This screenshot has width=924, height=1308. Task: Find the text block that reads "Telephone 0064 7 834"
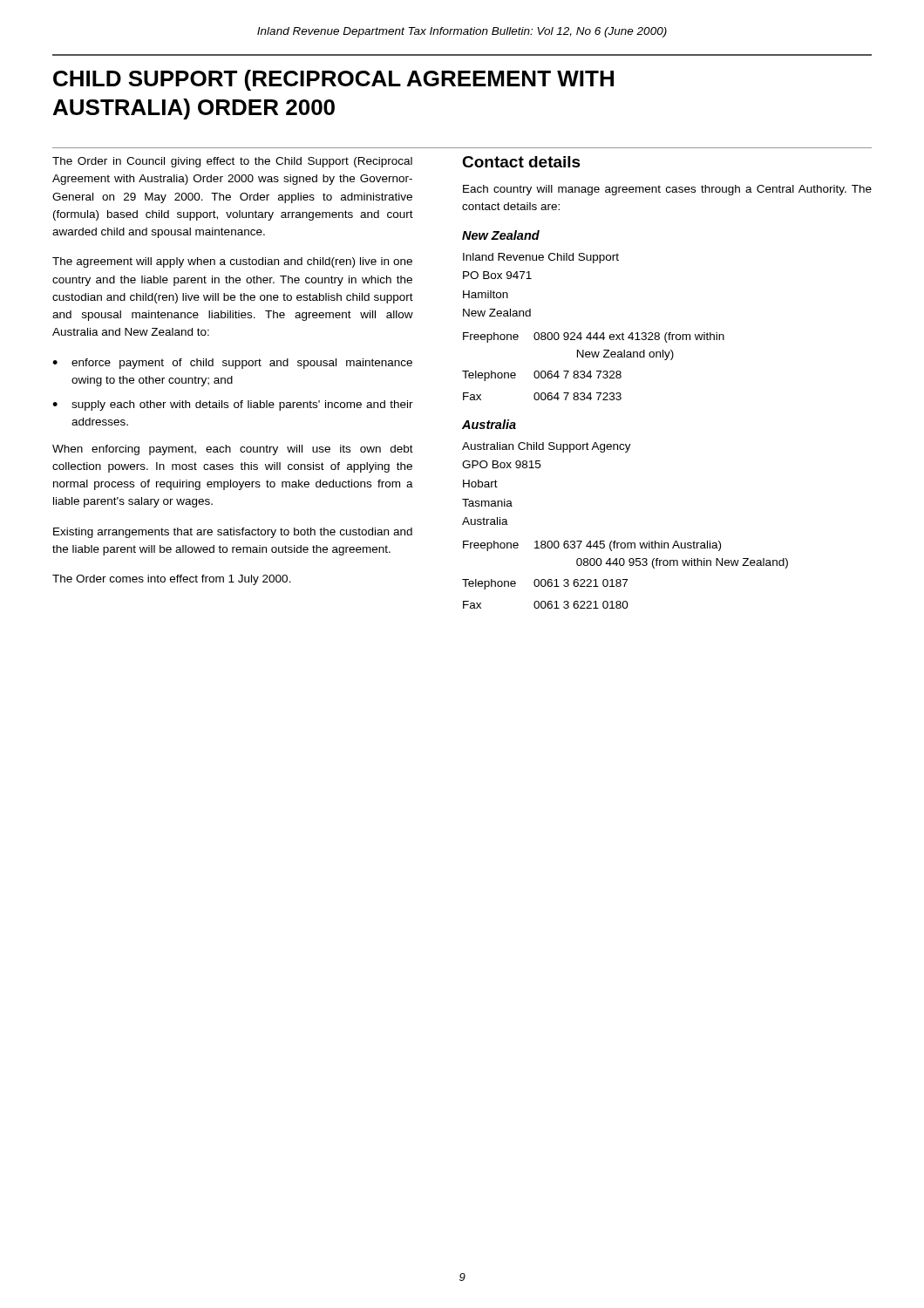pyautogui.click(x=542, y=375)
